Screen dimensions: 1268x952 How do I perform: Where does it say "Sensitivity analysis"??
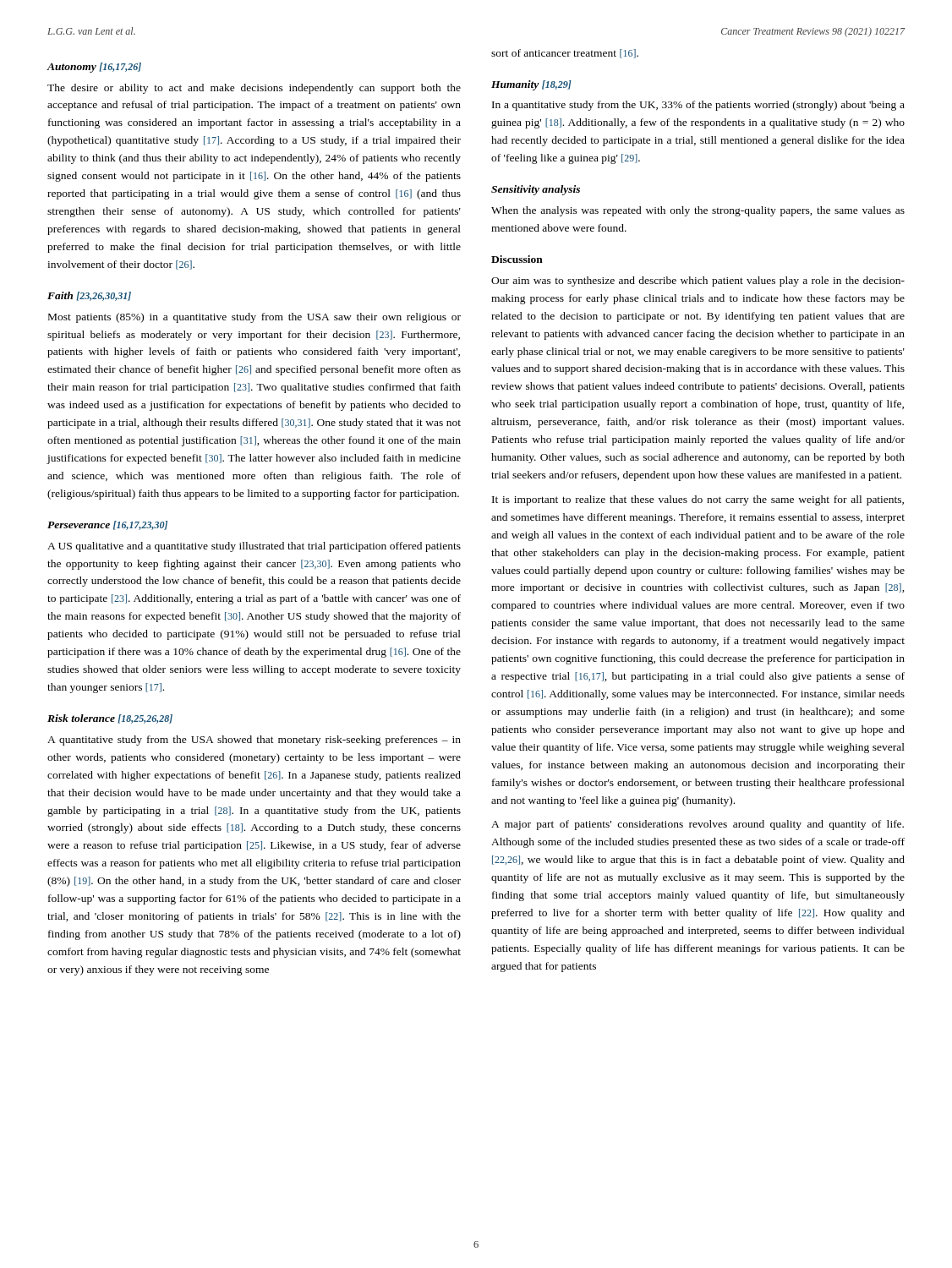pos(536,189)
